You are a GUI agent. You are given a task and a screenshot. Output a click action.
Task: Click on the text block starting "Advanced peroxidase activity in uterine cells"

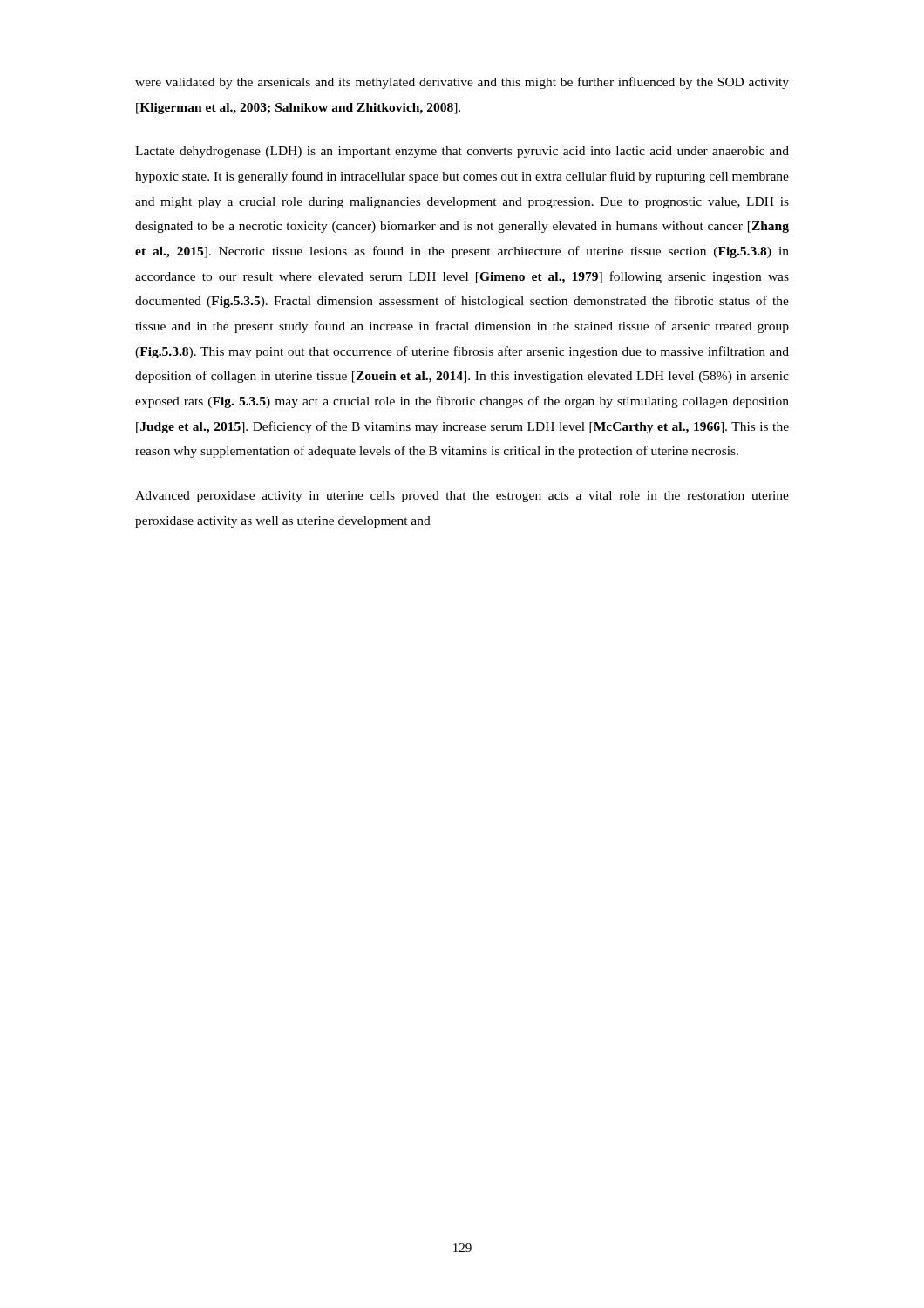tap(462, 507)
